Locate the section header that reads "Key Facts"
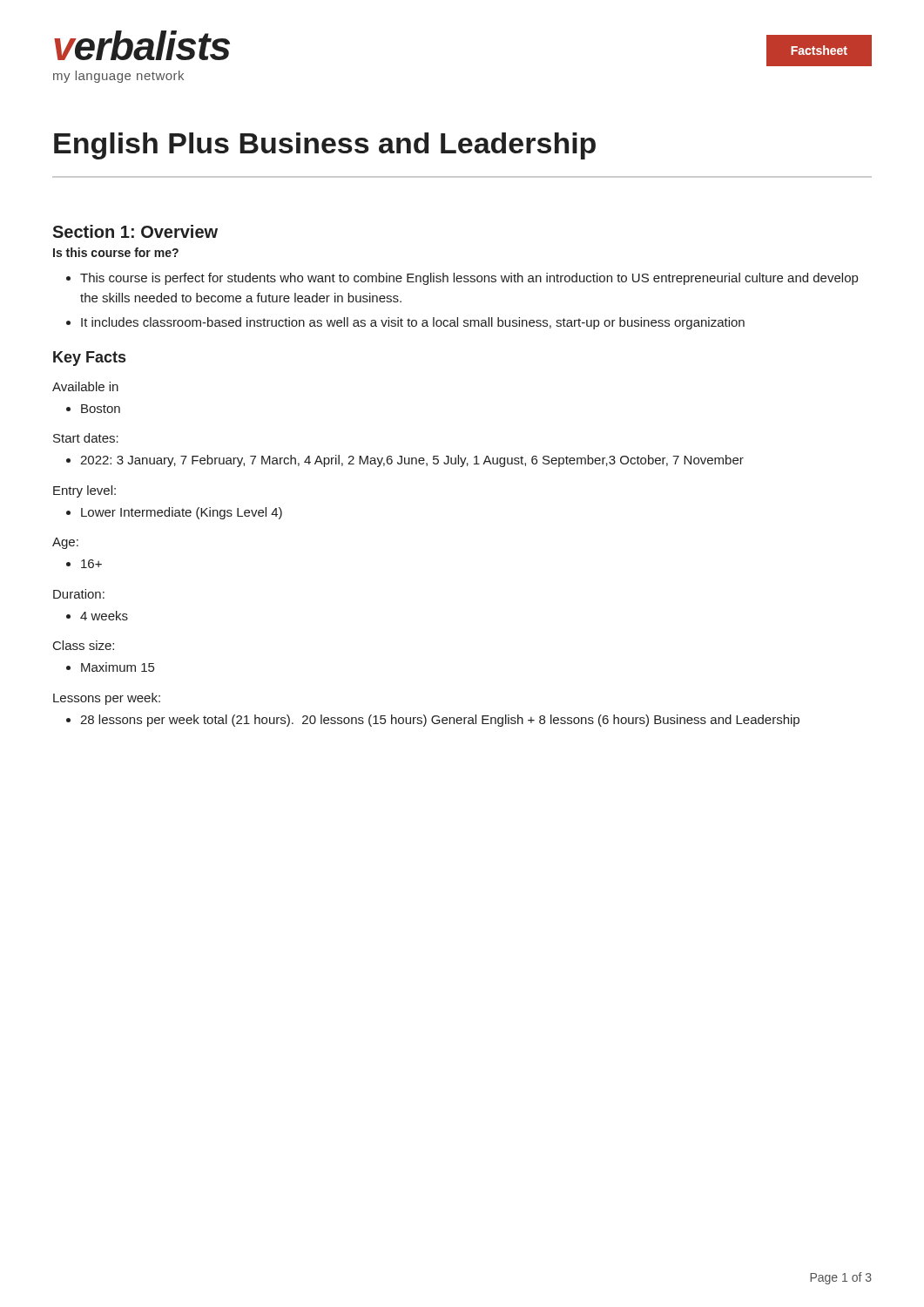 (x=89, y=357)
